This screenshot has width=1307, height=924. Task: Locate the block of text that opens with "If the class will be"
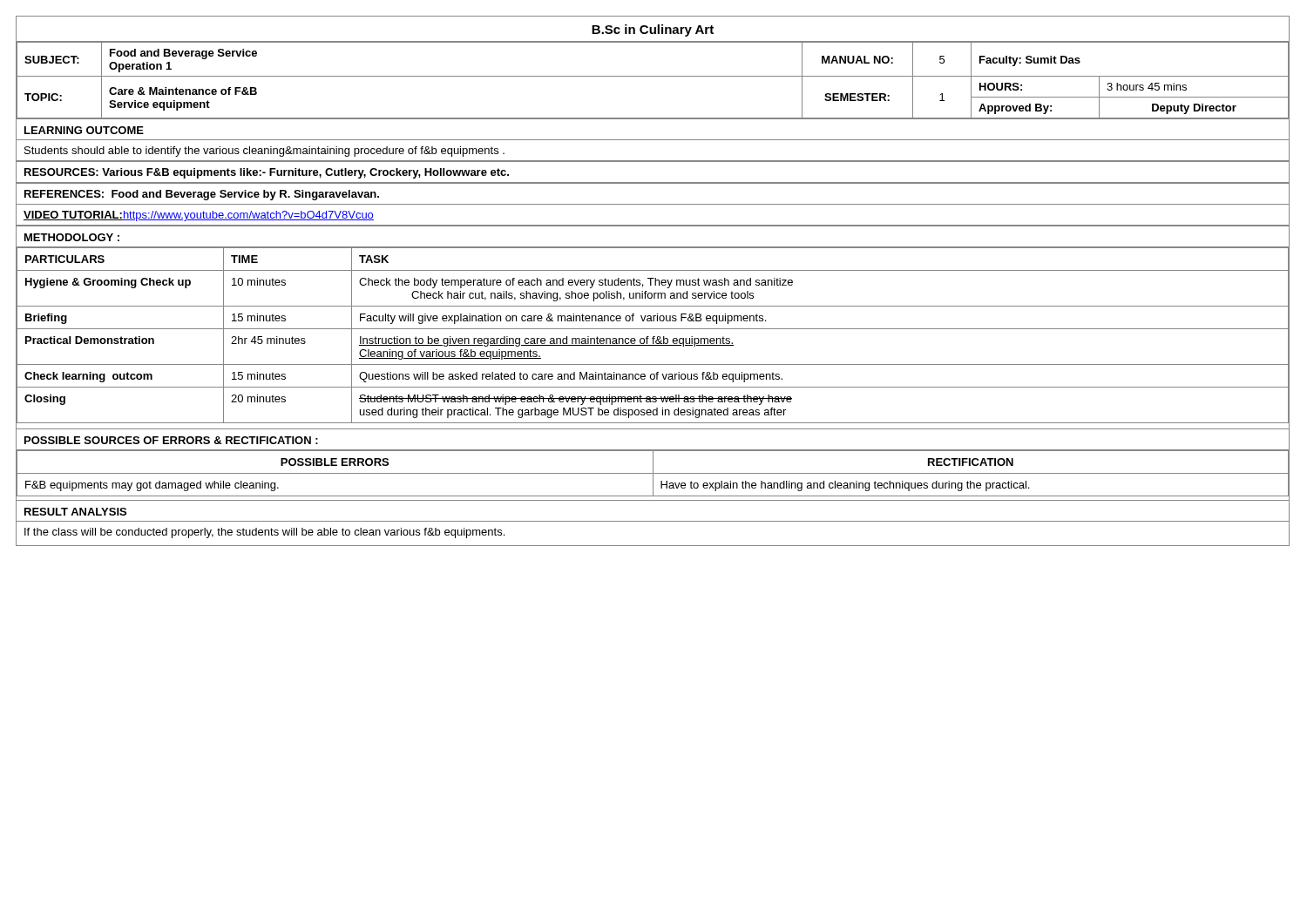(265, 532)
